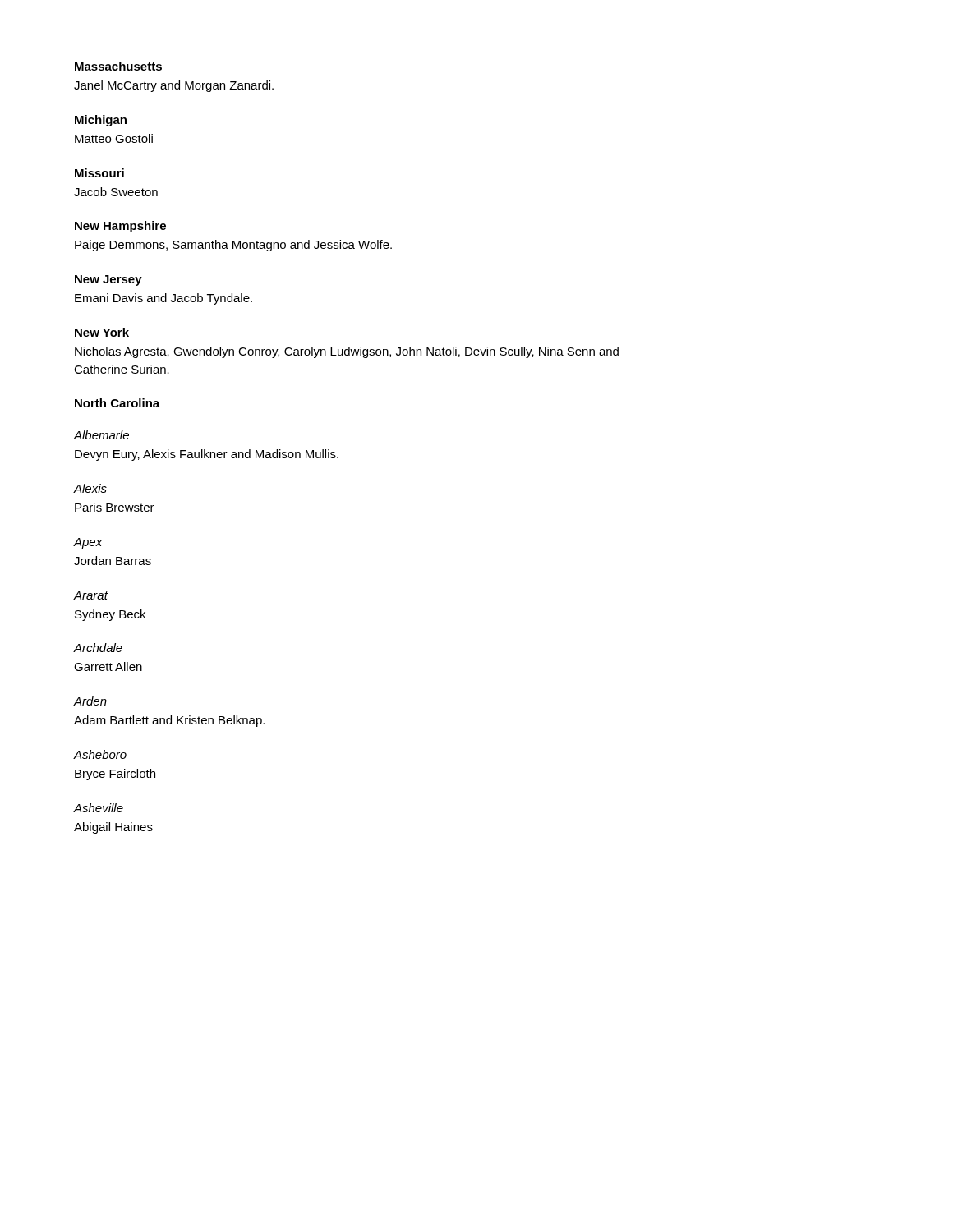
Task: Point to the text block starting "Adam Bartlett and Kristen Belknap."
Action: point(169,721)
